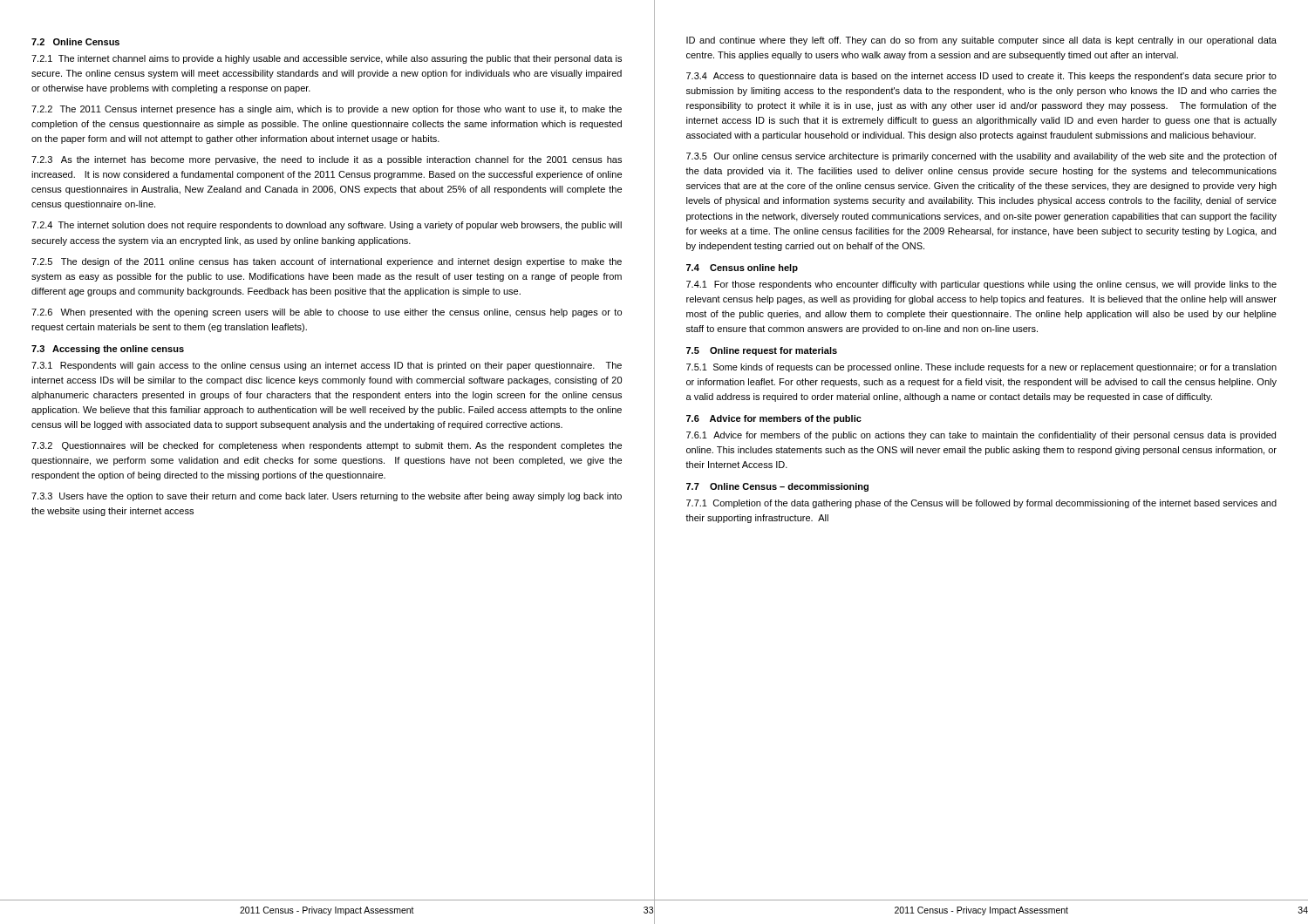Locate the text block starting "2.2 The 2011 Census internet presence"
The width and height of the screenshot is (1308, 924).
point(327,124)
